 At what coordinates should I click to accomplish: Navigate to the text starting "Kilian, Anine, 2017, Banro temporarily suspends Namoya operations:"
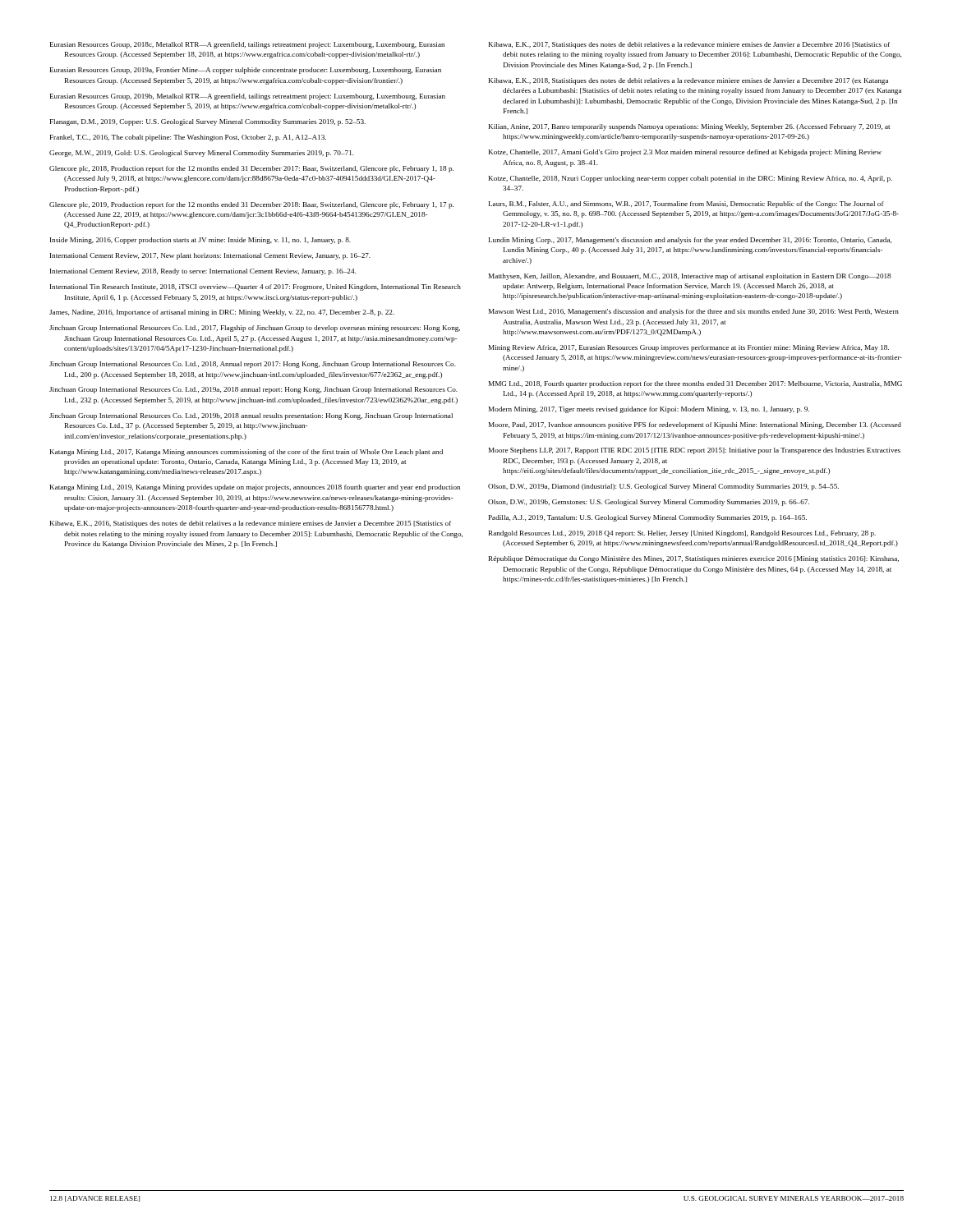click(689, 132)
